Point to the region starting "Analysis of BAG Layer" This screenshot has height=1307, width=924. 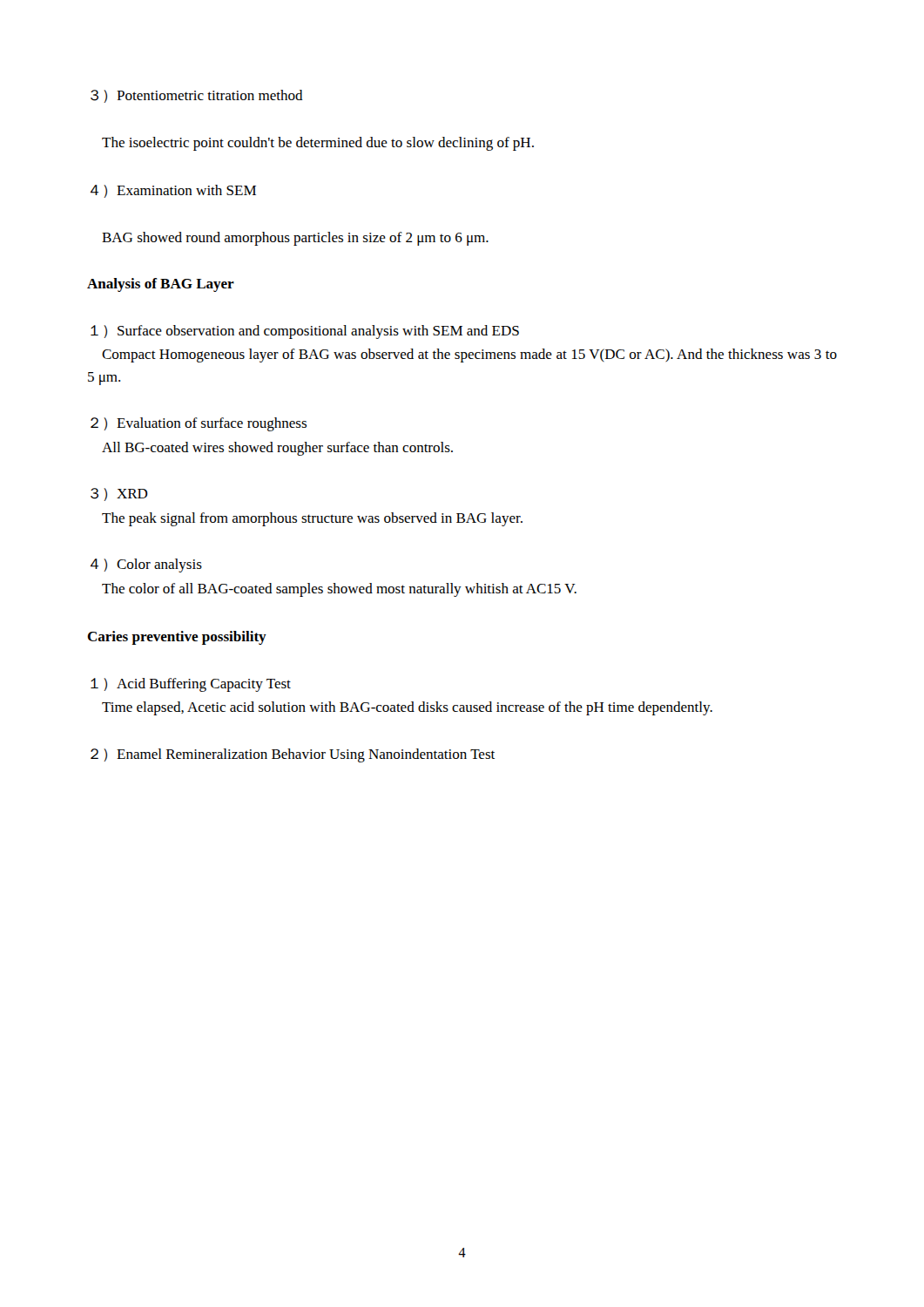point(161,285)
